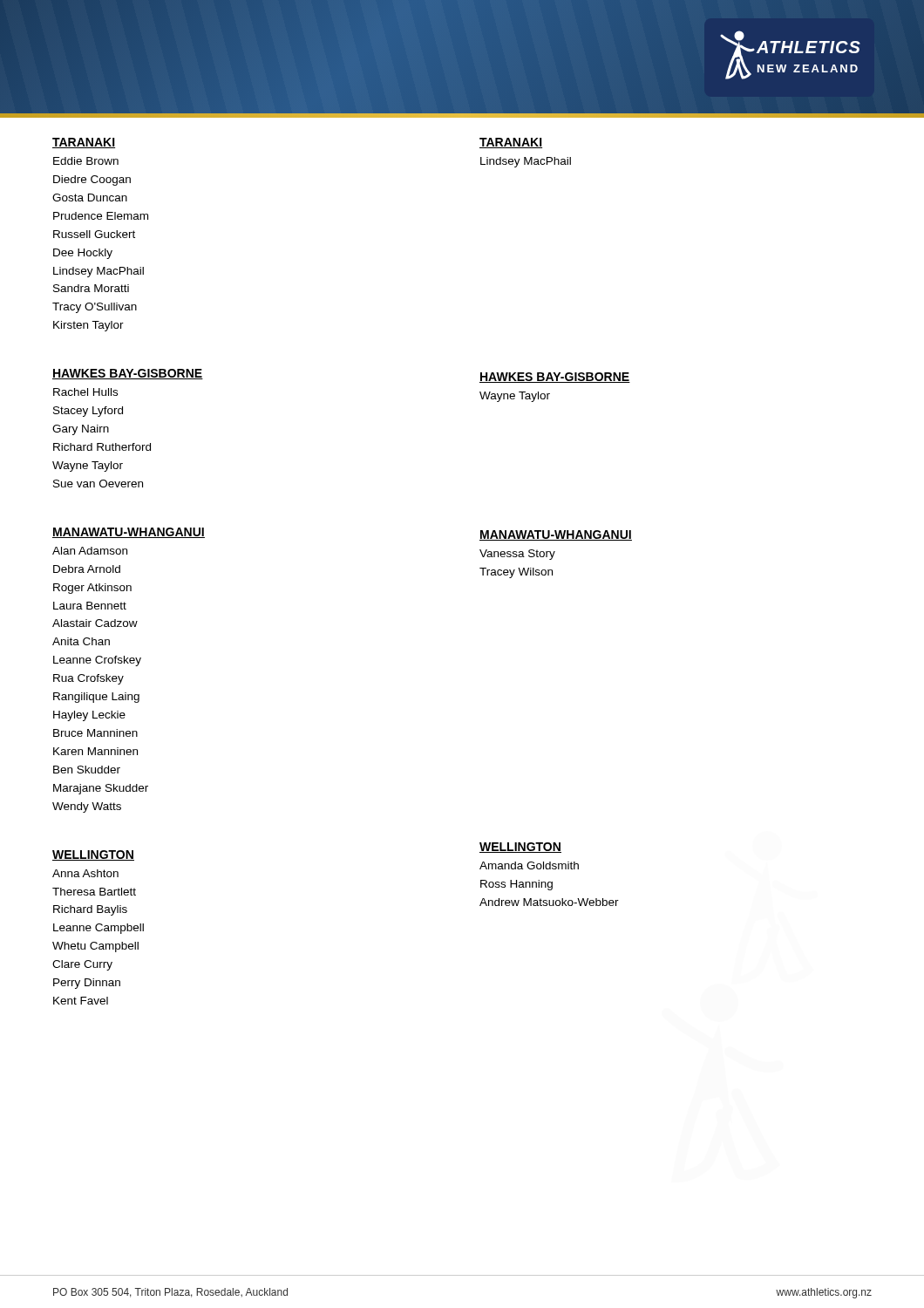
Task: Find the element starting "Alastair Cadzow"
Action: (x=95, y=623)
